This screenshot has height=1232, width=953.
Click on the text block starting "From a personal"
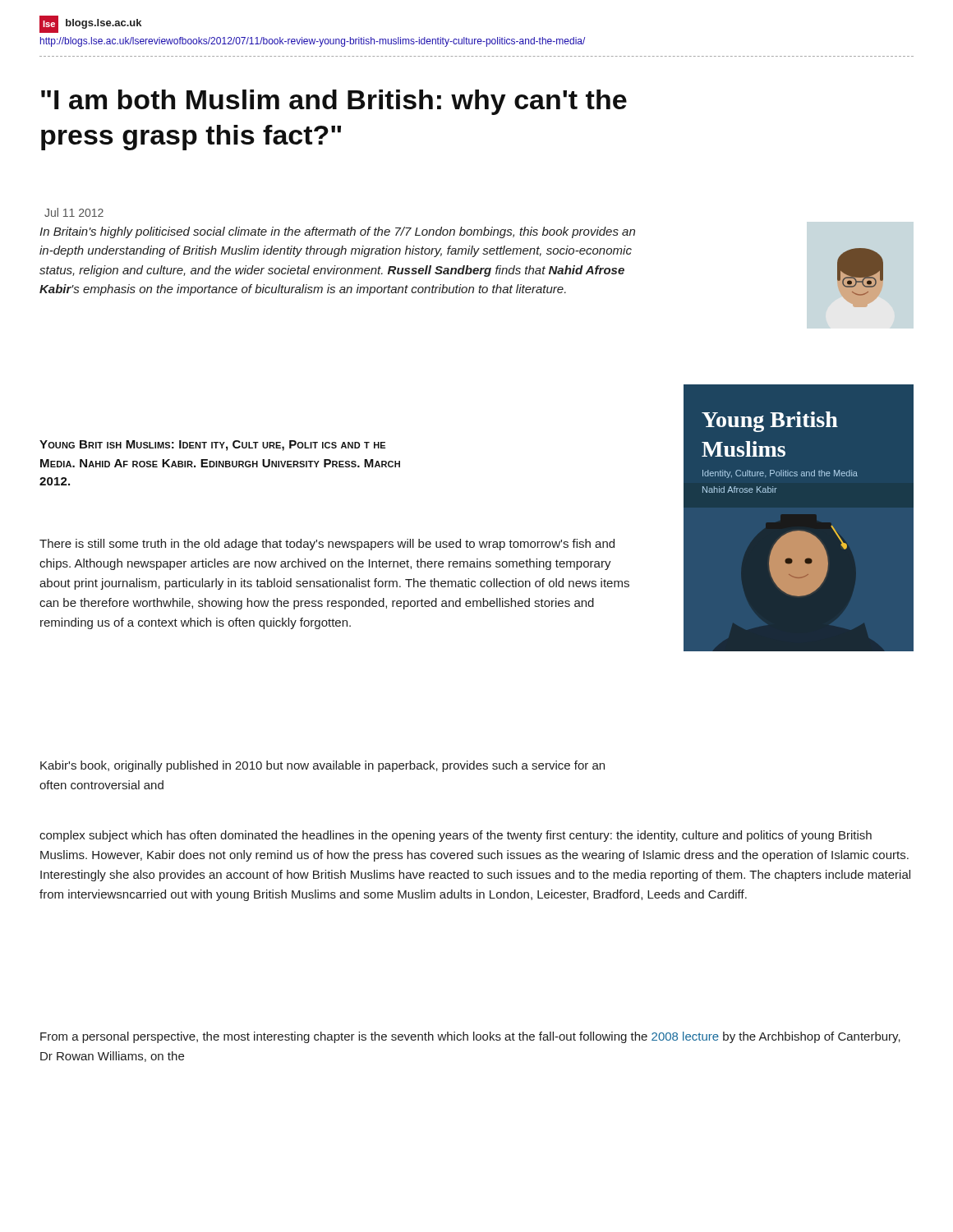coord(476,1046)
